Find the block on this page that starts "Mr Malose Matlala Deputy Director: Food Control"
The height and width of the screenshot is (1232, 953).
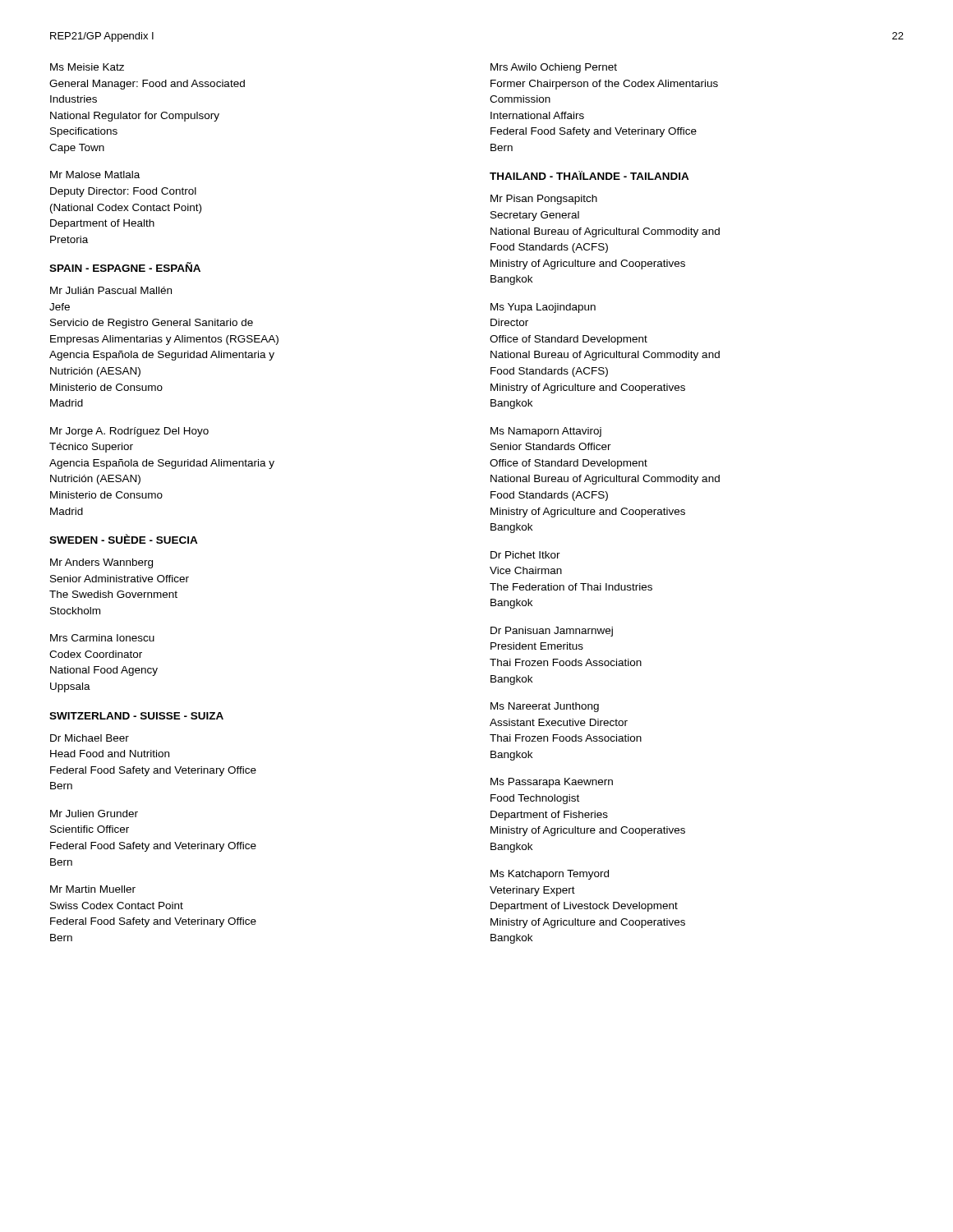click(x=126, y=207)
